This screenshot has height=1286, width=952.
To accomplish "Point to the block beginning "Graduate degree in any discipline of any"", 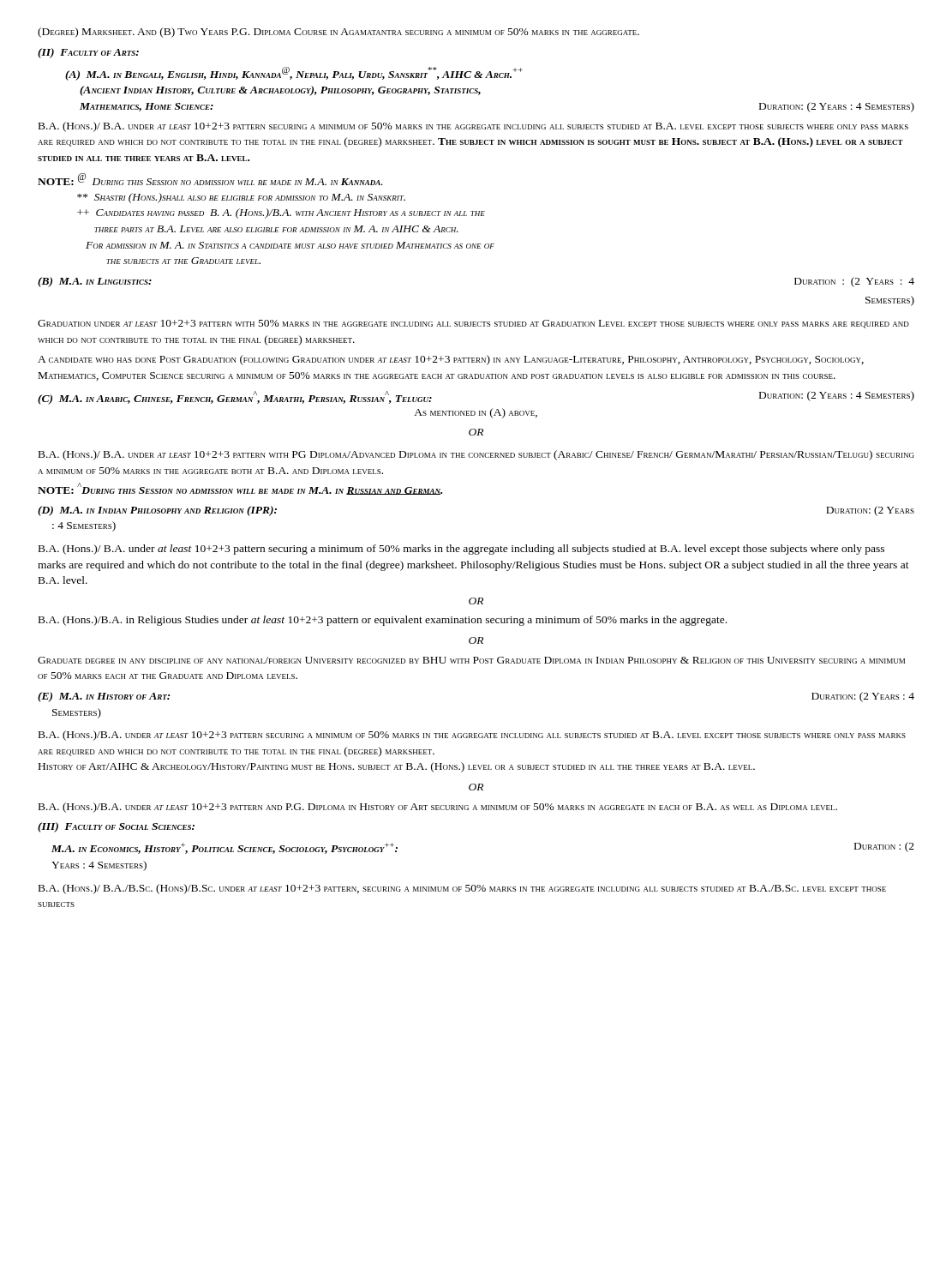I will 476,668.
